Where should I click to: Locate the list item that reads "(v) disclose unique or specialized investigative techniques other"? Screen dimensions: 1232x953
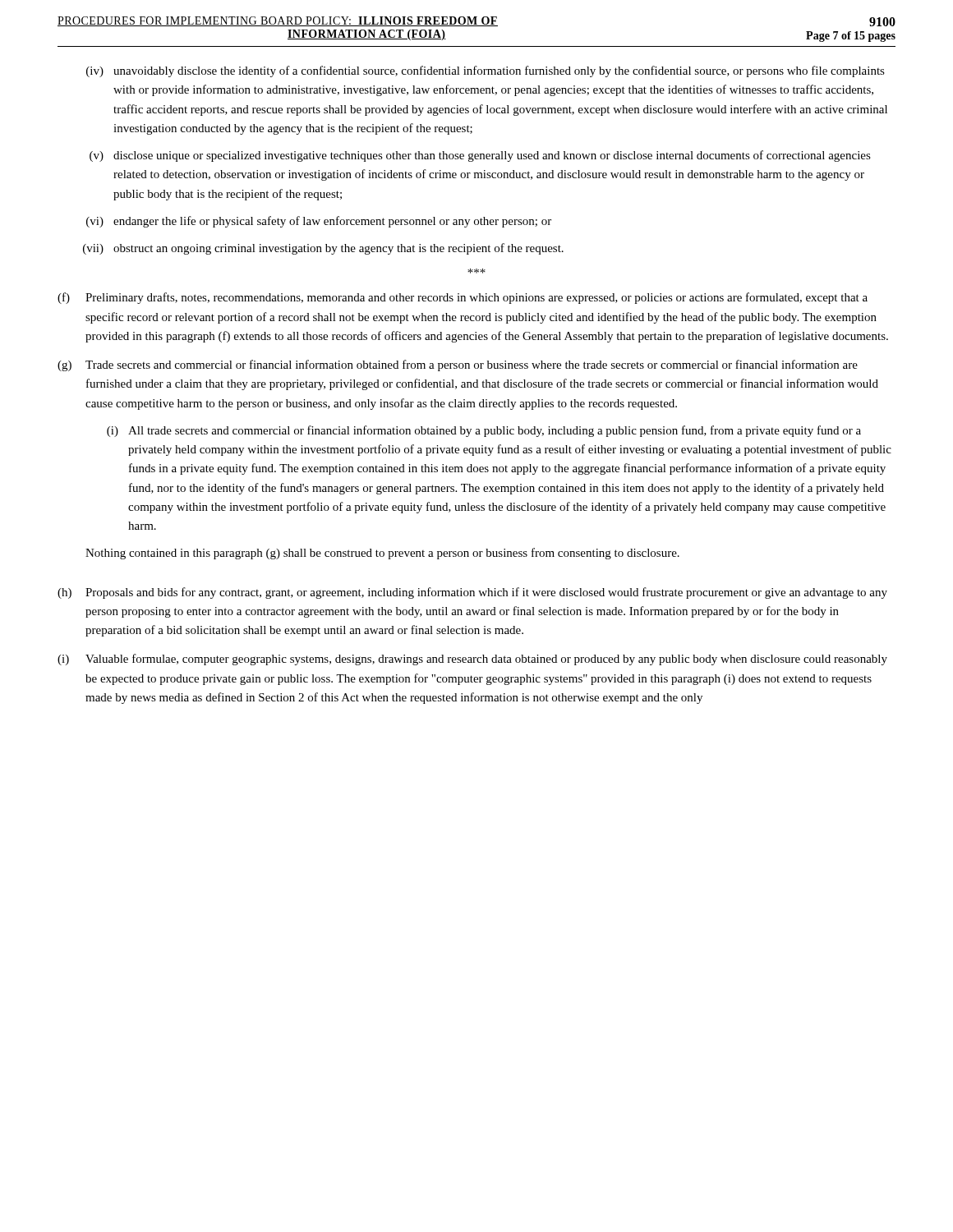(x=476, y=175)
